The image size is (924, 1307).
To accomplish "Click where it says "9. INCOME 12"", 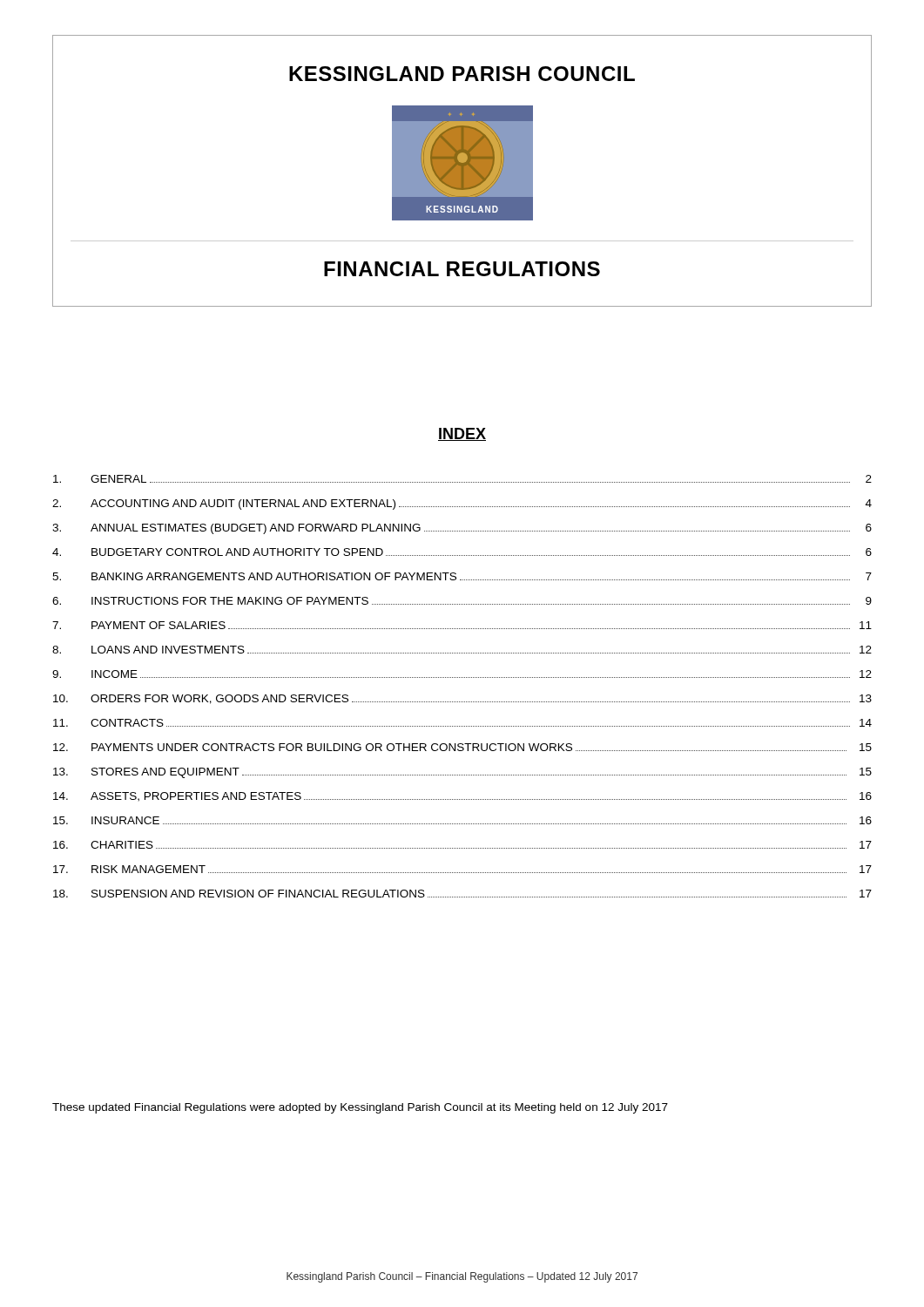I will pyautogui.click(x=462, y=674).
